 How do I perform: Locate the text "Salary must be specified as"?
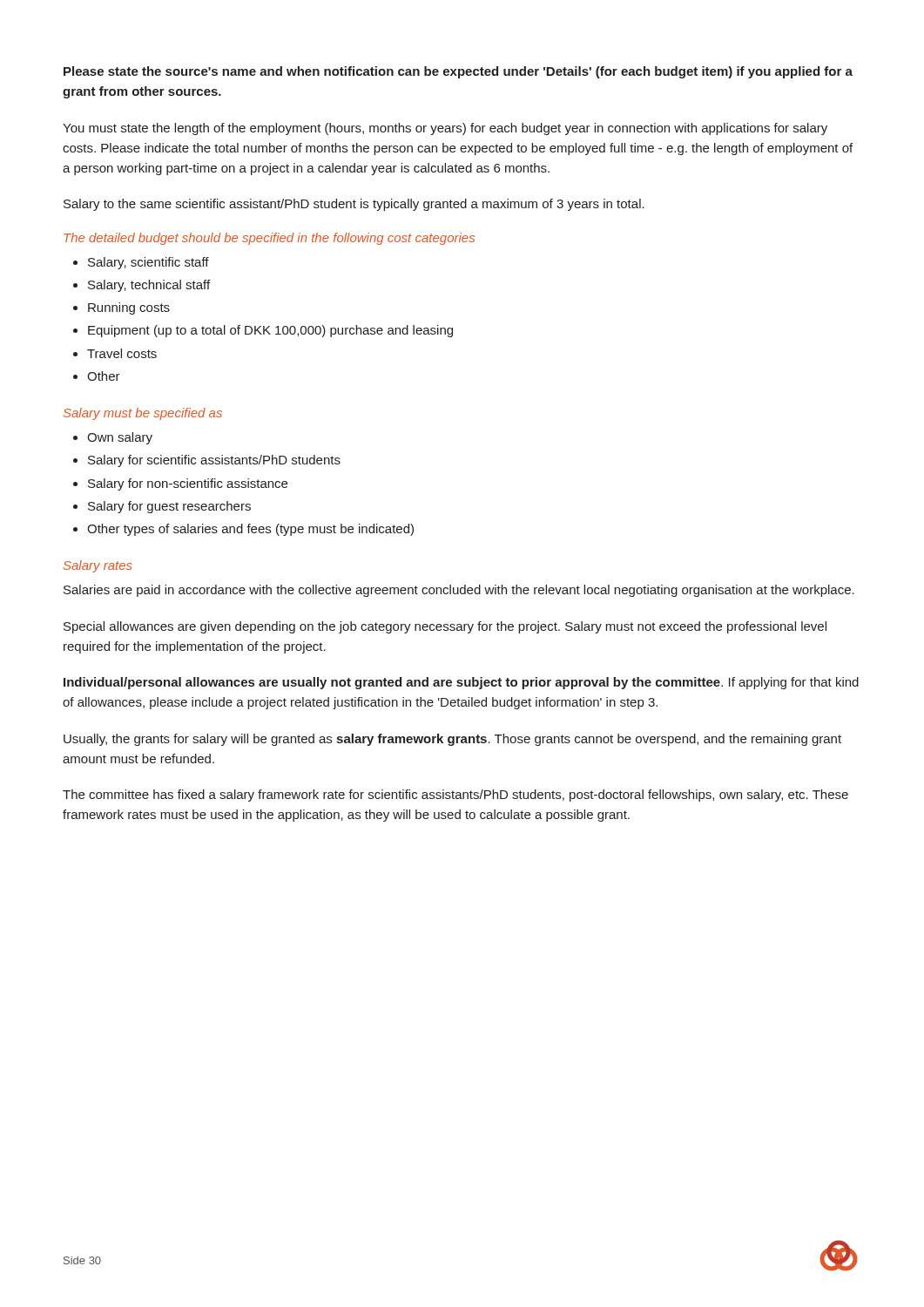coord(143,413)
